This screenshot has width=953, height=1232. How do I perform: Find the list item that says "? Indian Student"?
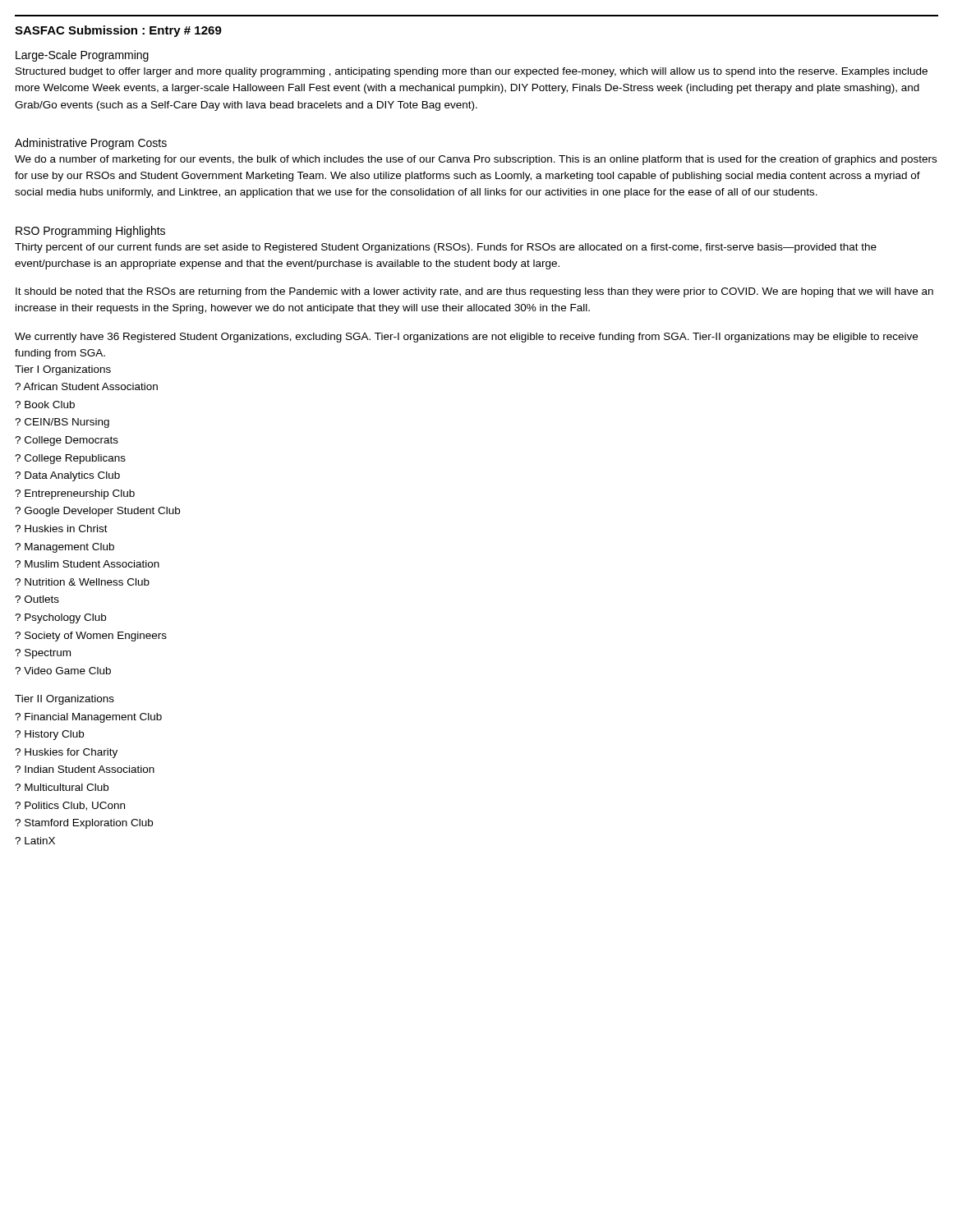point(85,770)
